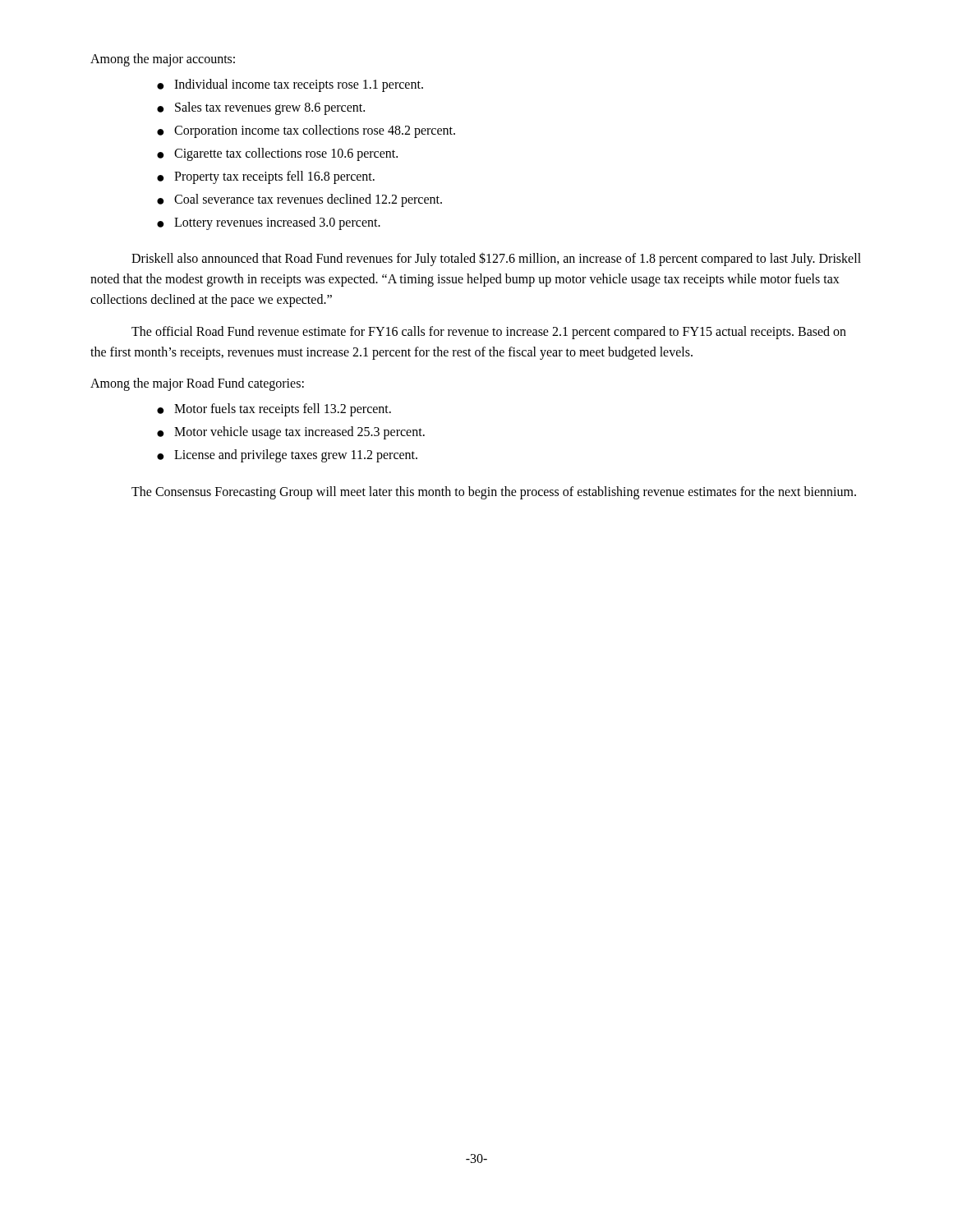This screenshot has height=1232, width=953.
Task: Click on the list item containing "●Lottery revenues increased 3.0 percent."
Action: pos(268,224)
